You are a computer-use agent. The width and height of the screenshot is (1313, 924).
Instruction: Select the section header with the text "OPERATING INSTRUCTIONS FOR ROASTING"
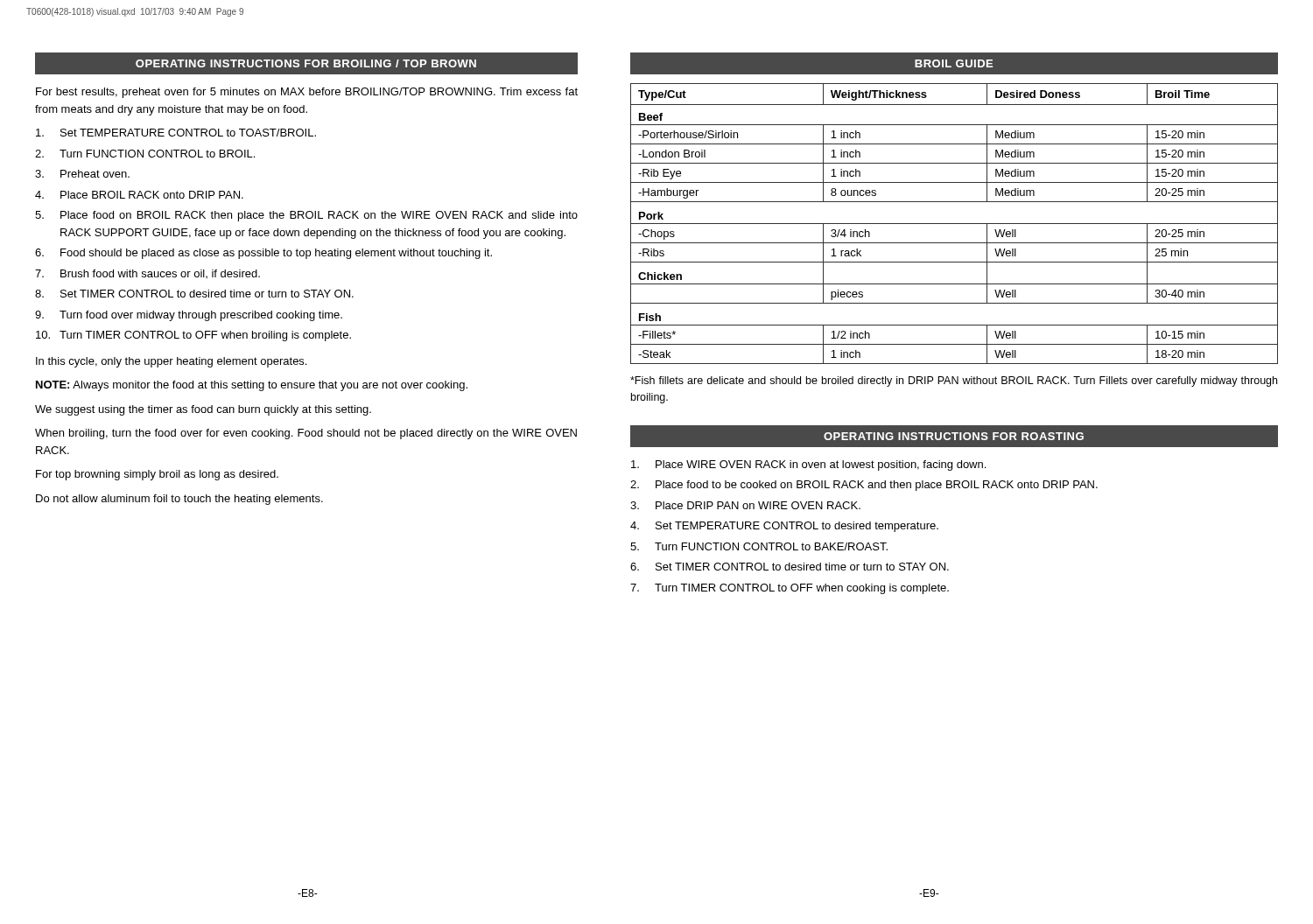pos(954,436)
